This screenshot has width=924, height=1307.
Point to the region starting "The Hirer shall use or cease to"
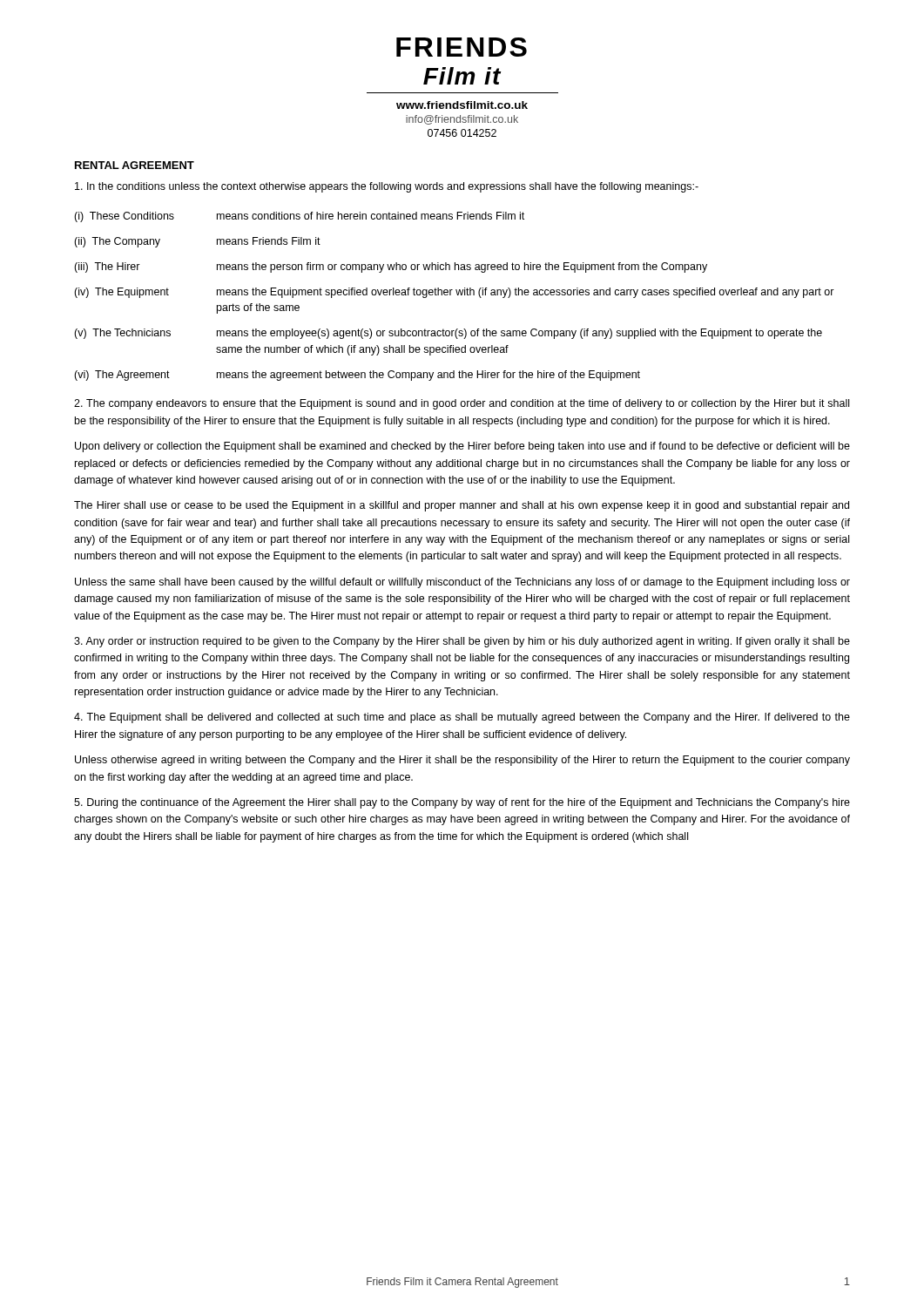(x=462, y=531)
